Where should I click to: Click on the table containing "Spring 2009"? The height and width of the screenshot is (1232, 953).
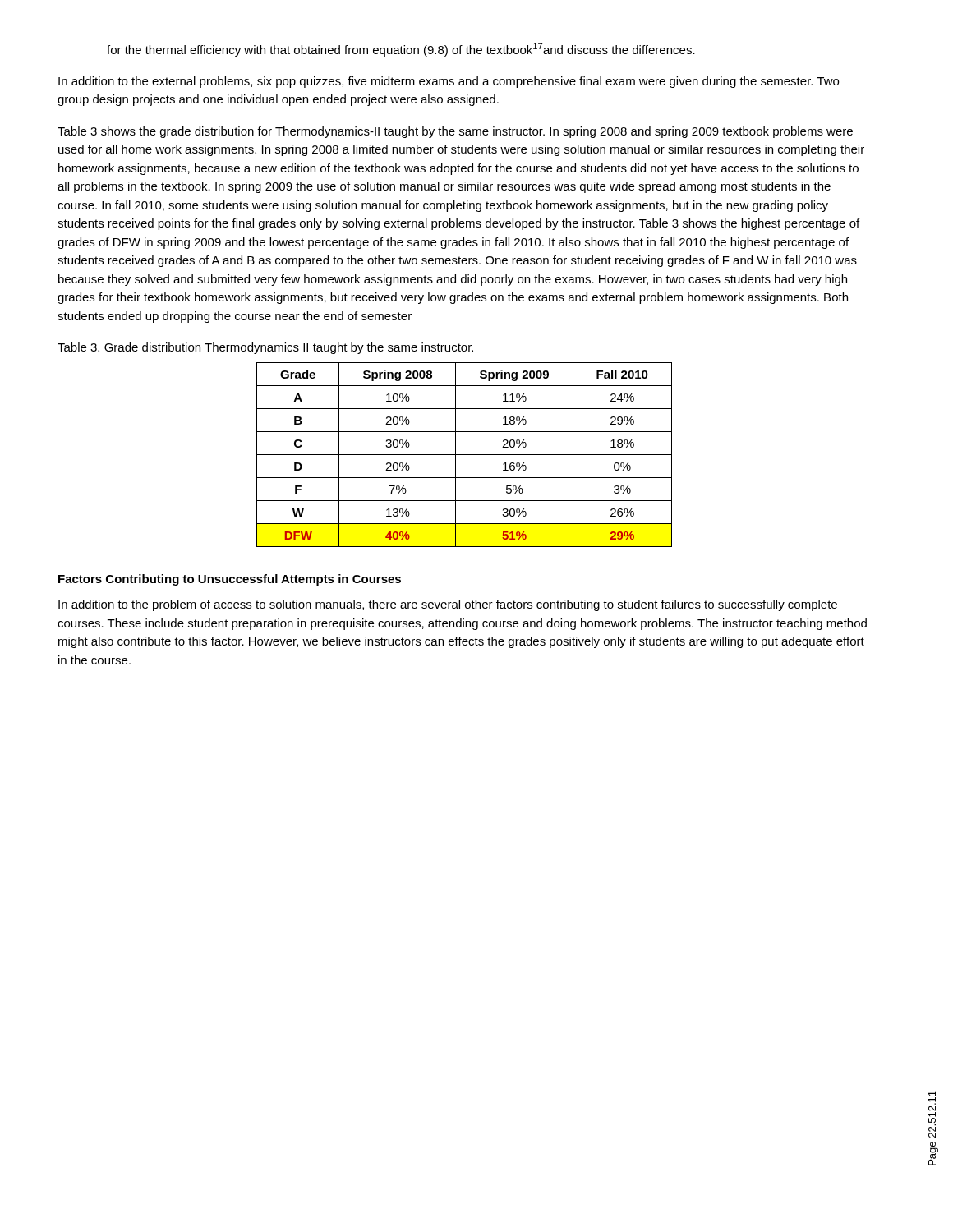[464, 455]
